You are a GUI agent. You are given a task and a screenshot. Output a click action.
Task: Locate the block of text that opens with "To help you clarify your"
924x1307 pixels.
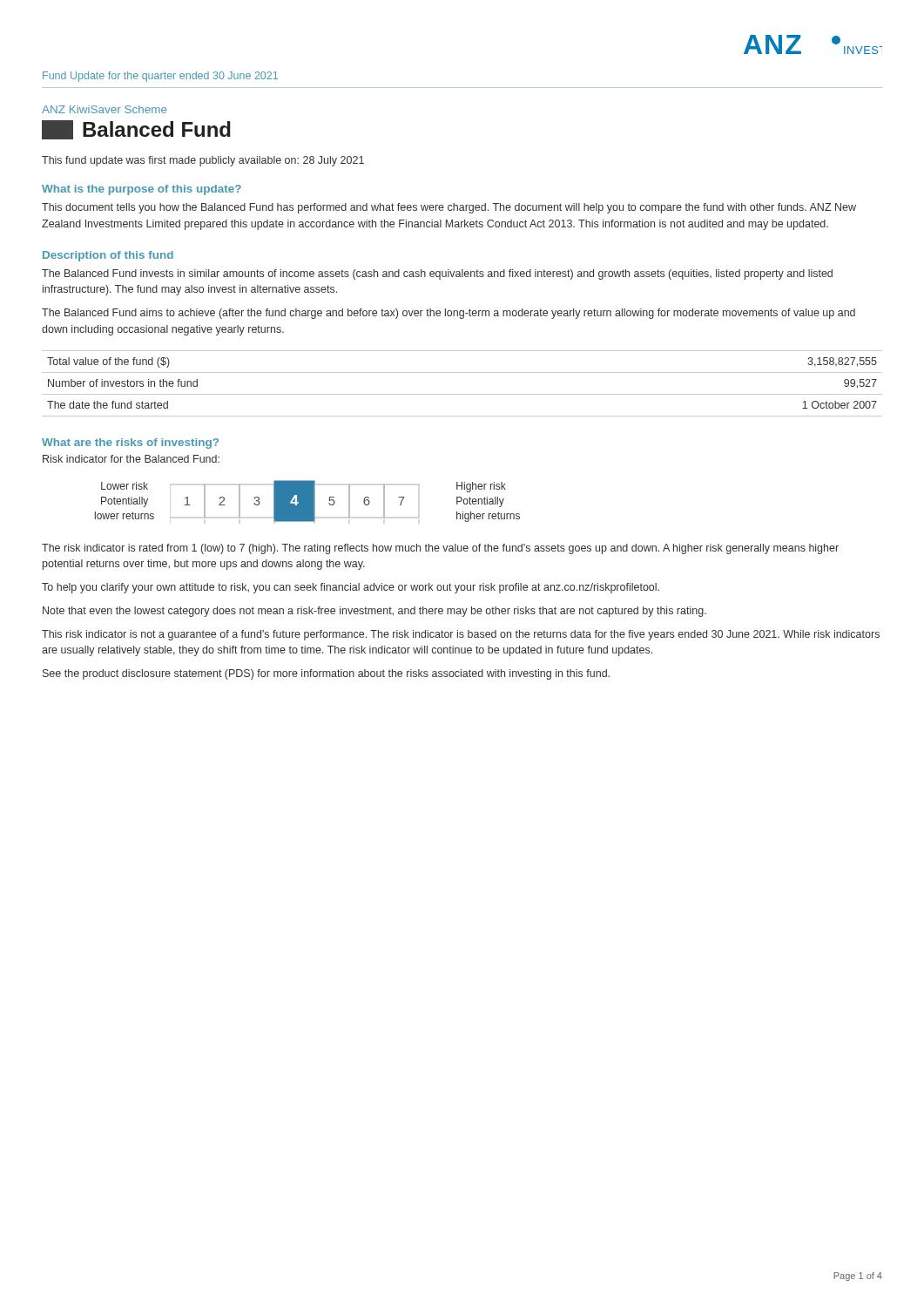click(351, 587)
